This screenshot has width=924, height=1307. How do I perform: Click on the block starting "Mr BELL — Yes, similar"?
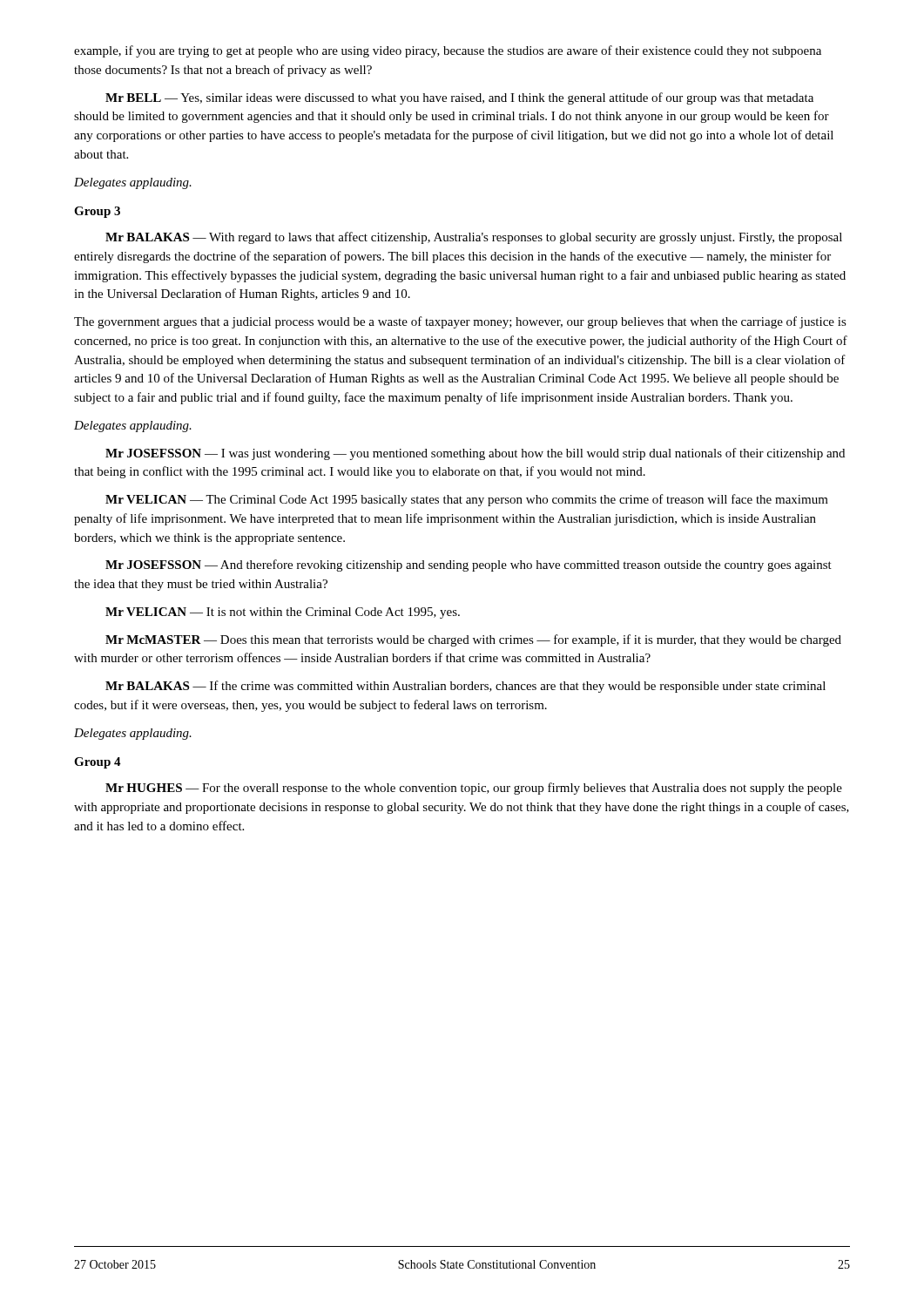(462, 126)
